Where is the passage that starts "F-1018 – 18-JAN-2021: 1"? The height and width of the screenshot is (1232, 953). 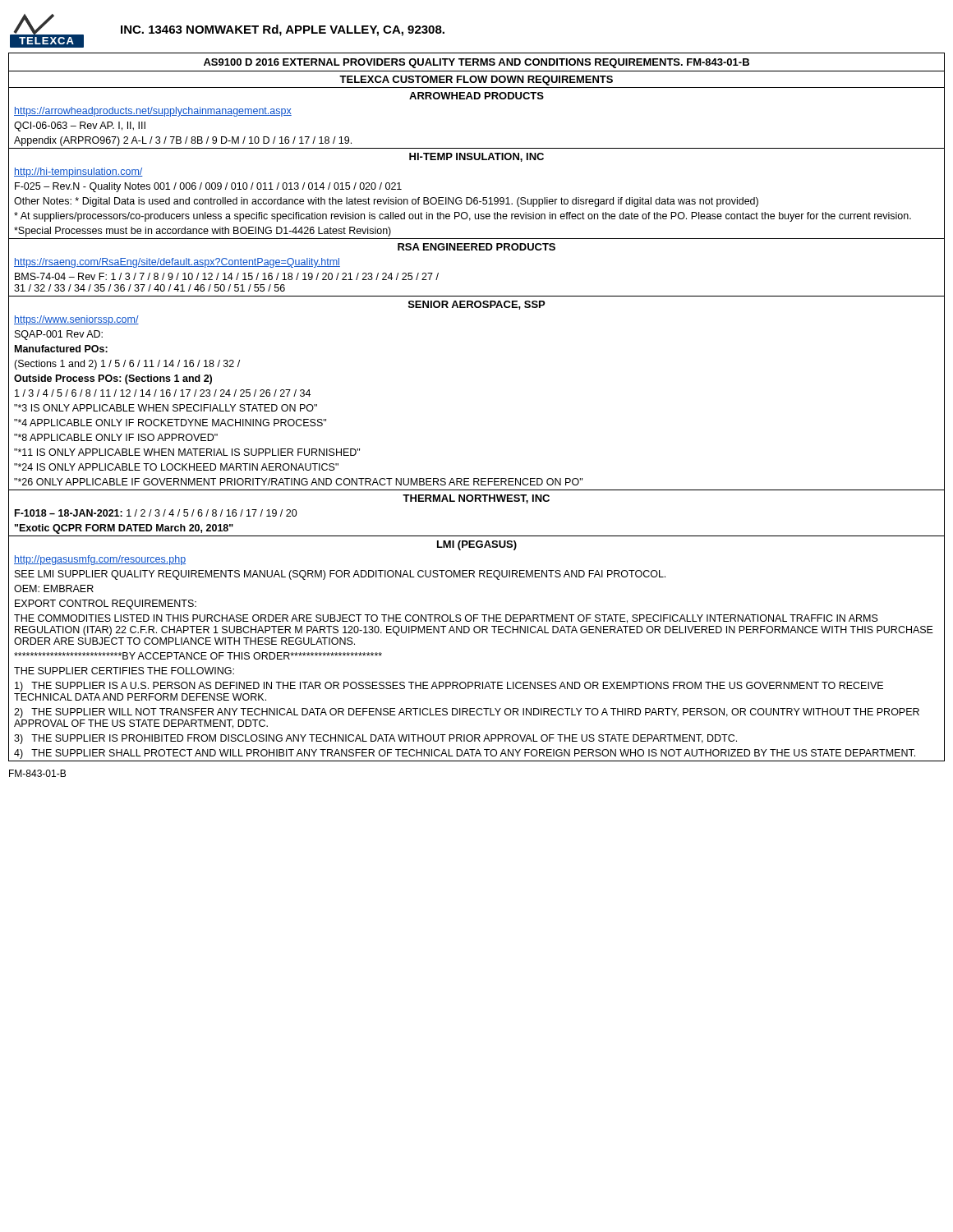tap(156, 513)
